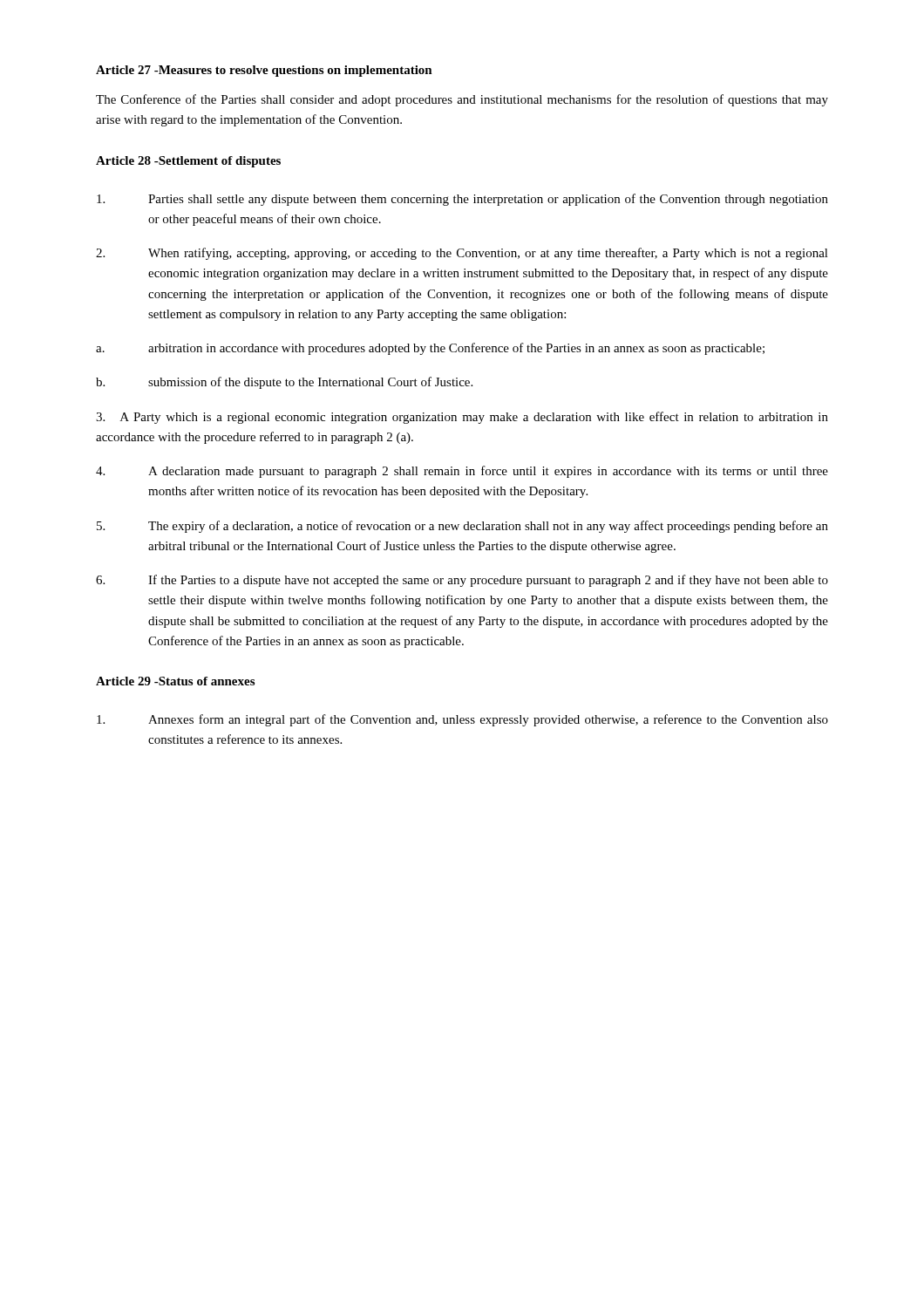Viewport: 924px width, 1308px height.
Task: Select the region starting "A declaration made pursuant"
Action: pos(462,482)
